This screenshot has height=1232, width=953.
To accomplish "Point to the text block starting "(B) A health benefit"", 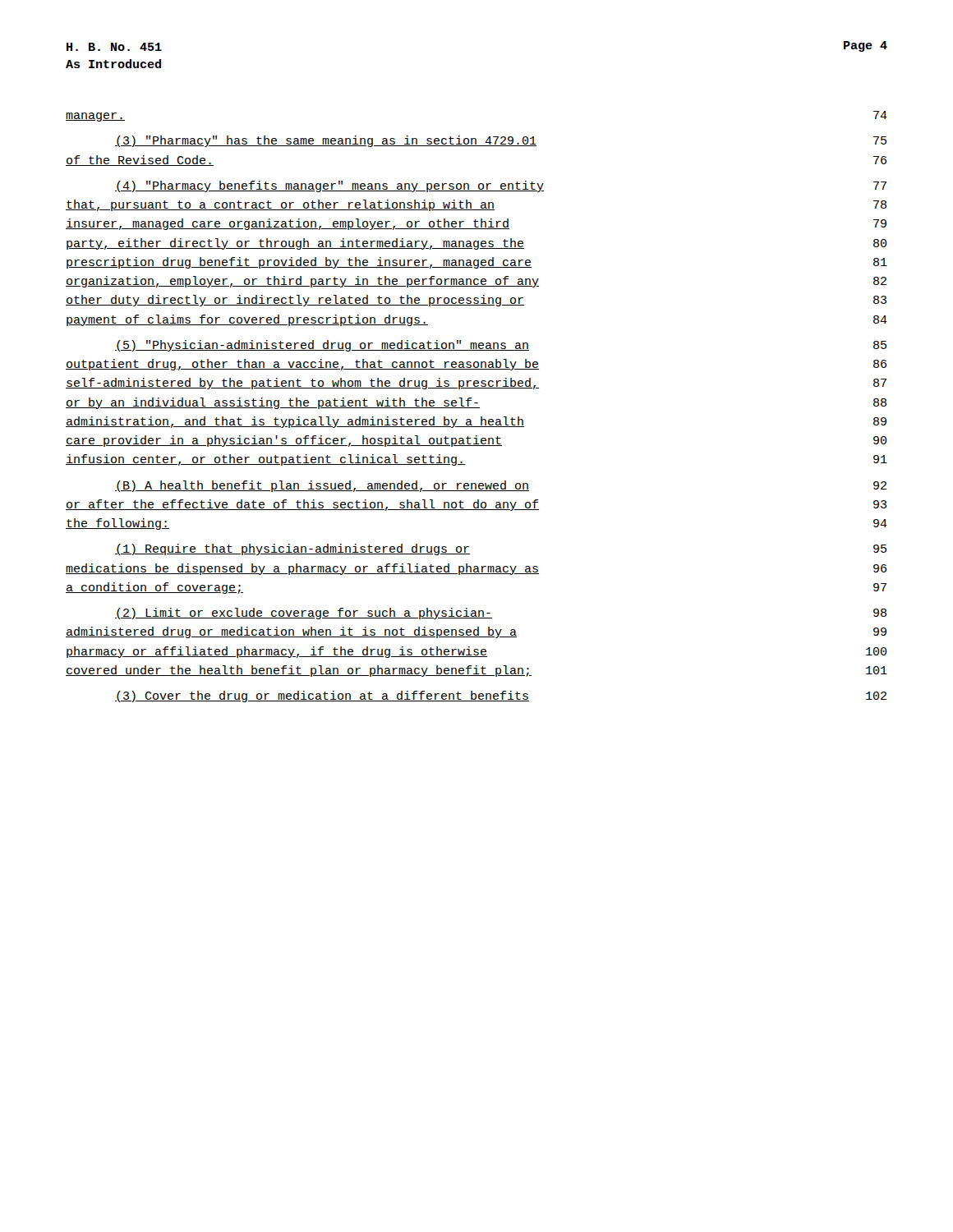I will click(x=476, y=505).
